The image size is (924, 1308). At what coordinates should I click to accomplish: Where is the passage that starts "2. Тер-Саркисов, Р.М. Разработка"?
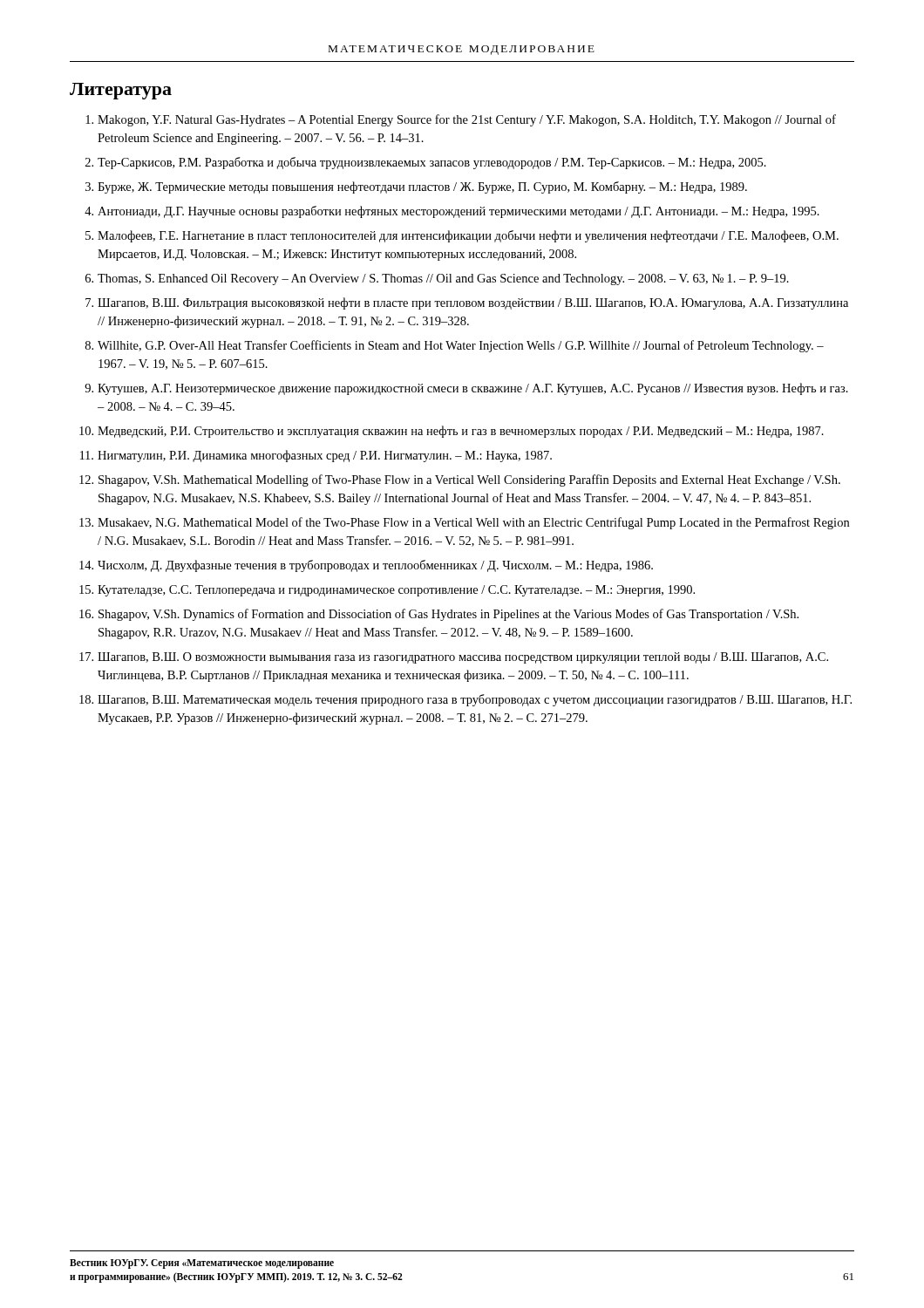(462, 163)
